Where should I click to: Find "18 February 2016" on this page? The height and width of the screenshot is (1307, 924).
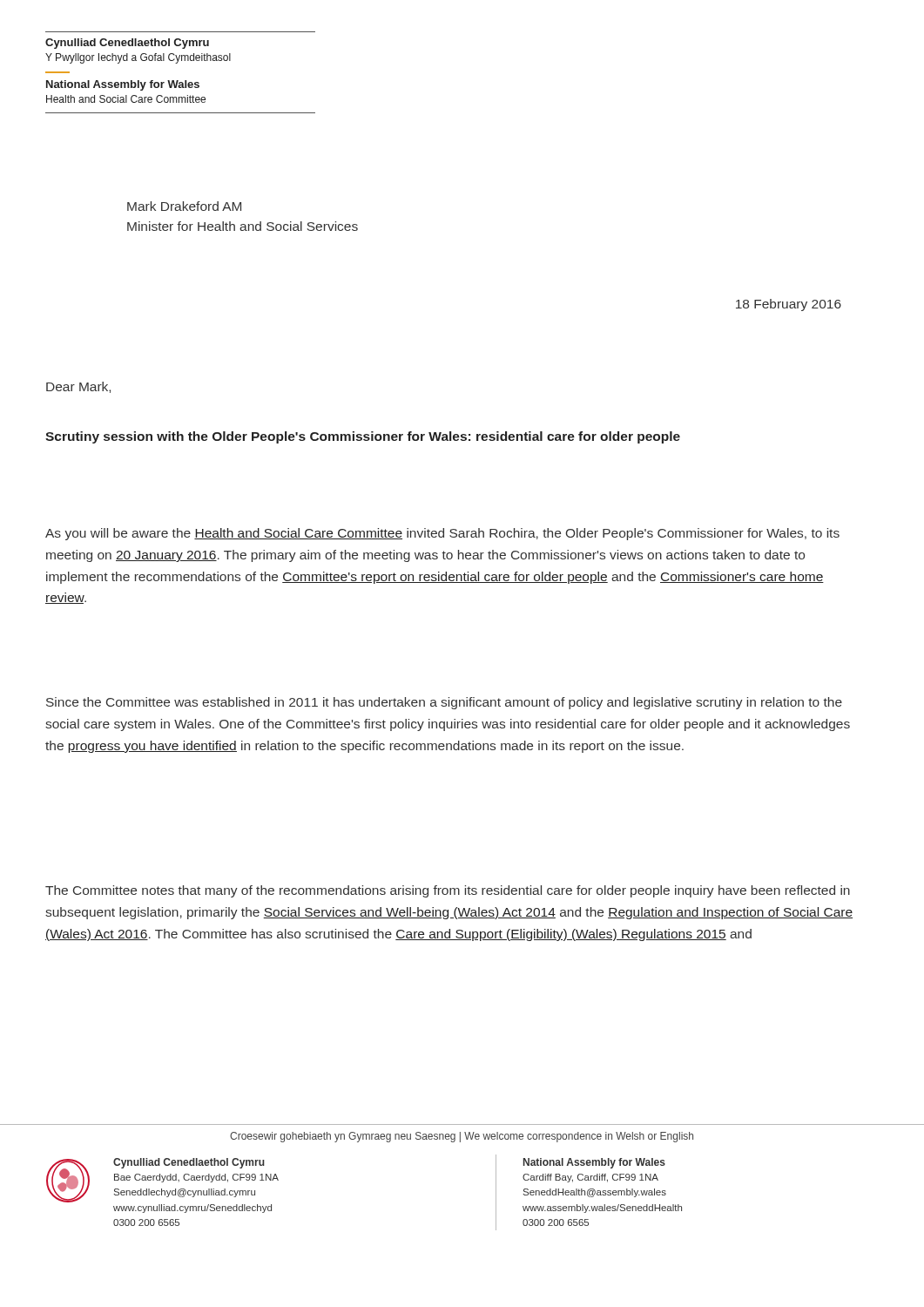click(x=788, y=304)
